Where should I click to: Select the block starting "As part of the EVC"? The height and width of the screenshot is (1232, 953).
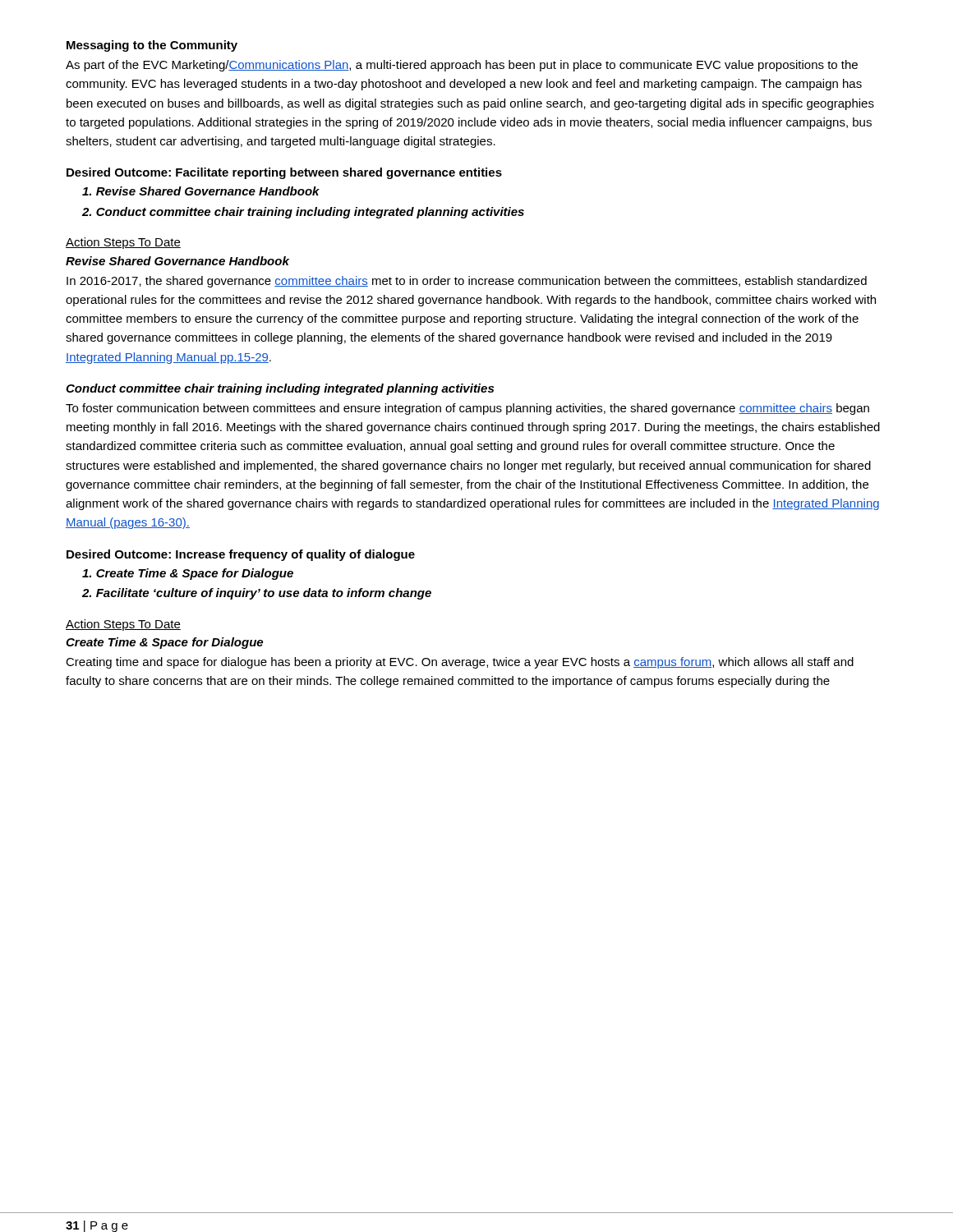[x=470, y=103]
